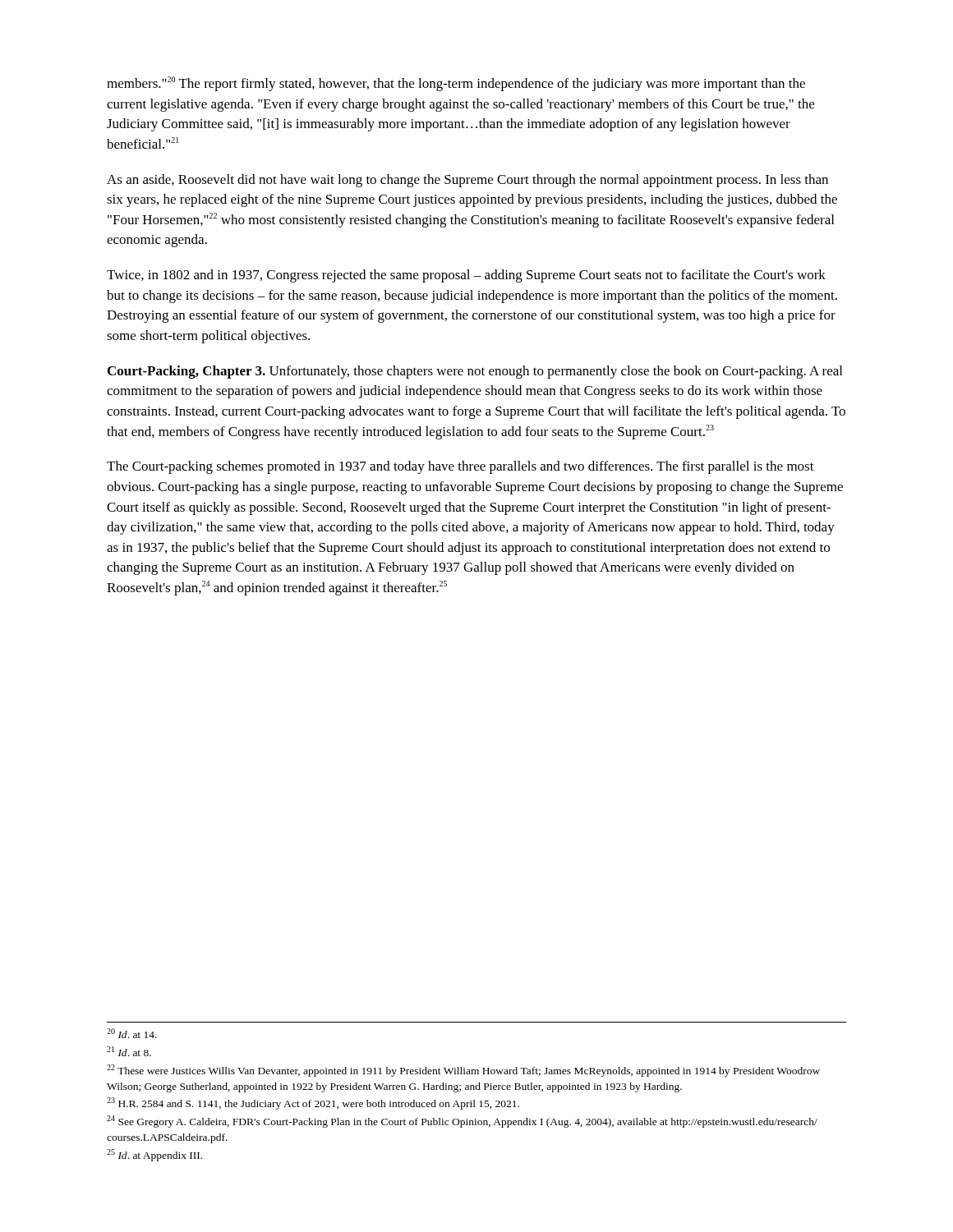Point to the region starting "Court-Packing, Chapter 3. Unfortunately, those"
Image resolution: width=953 pixels, height=1232 pixels.
476,401
